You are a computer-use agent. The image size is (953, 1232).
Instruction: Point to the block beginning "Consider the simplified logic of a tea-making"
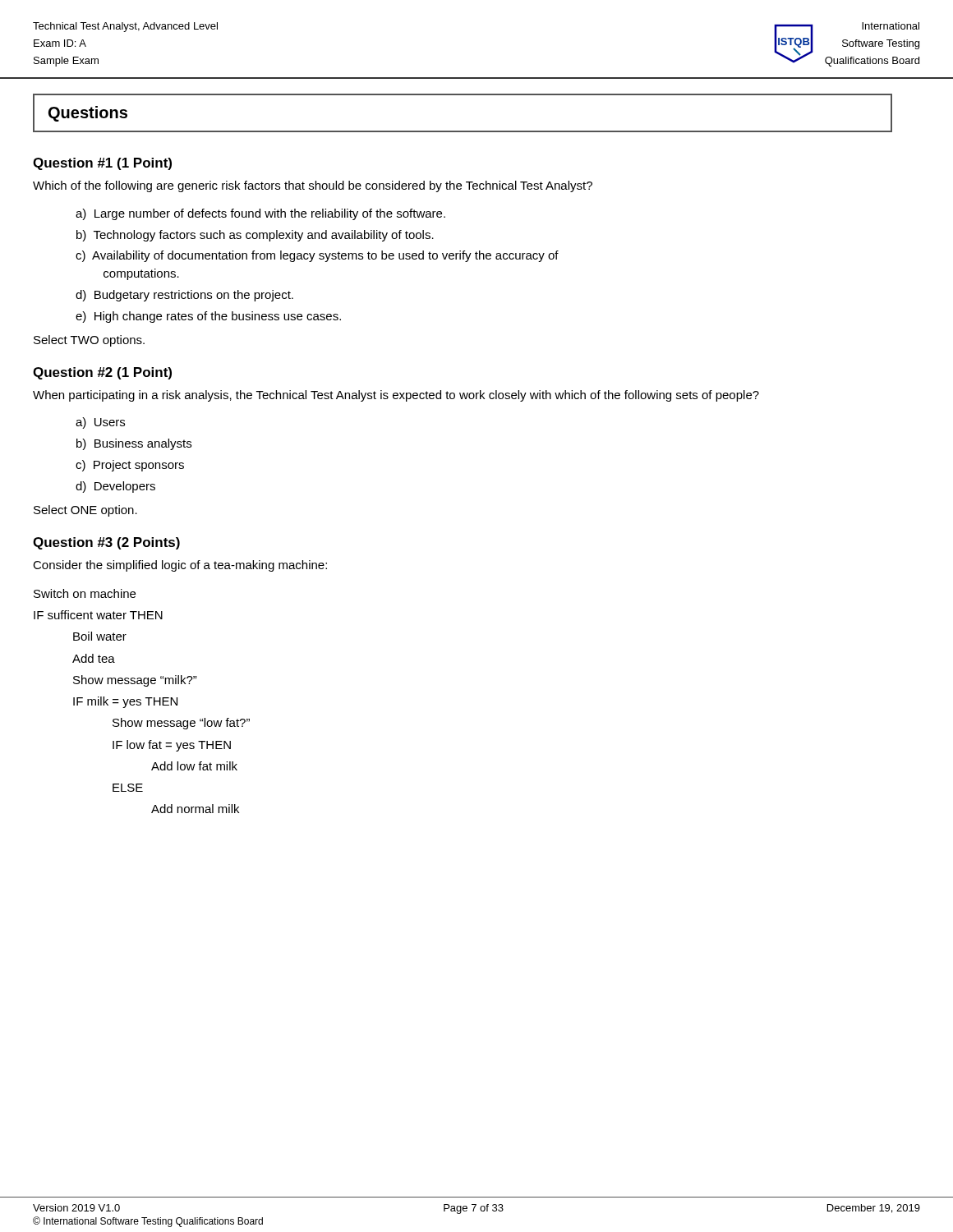click(x=180, y=566)
